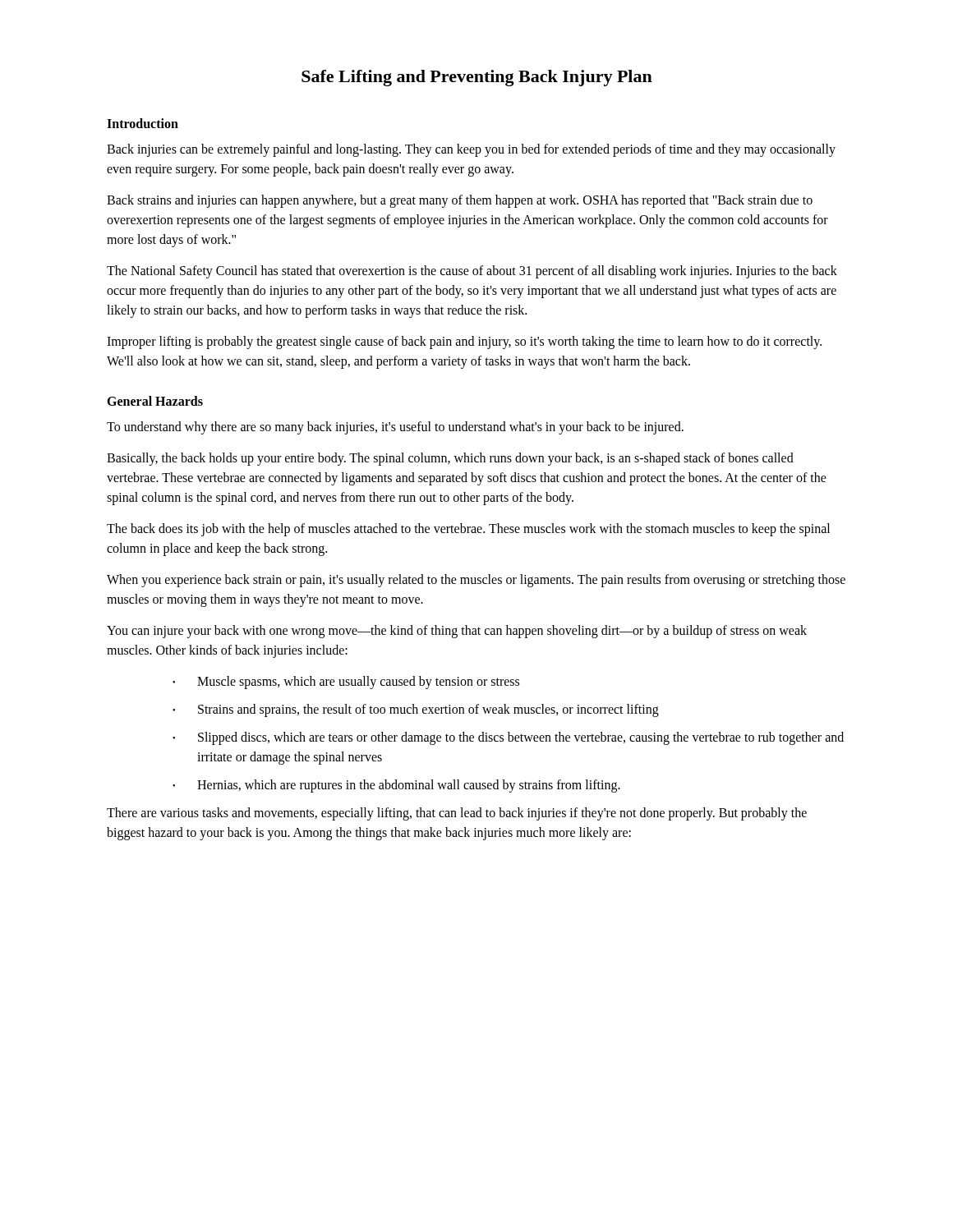The image size is (953, 1232).
Task: Find the text block that reads "Back injuries can be extremely"
Action: coord(471,159)
